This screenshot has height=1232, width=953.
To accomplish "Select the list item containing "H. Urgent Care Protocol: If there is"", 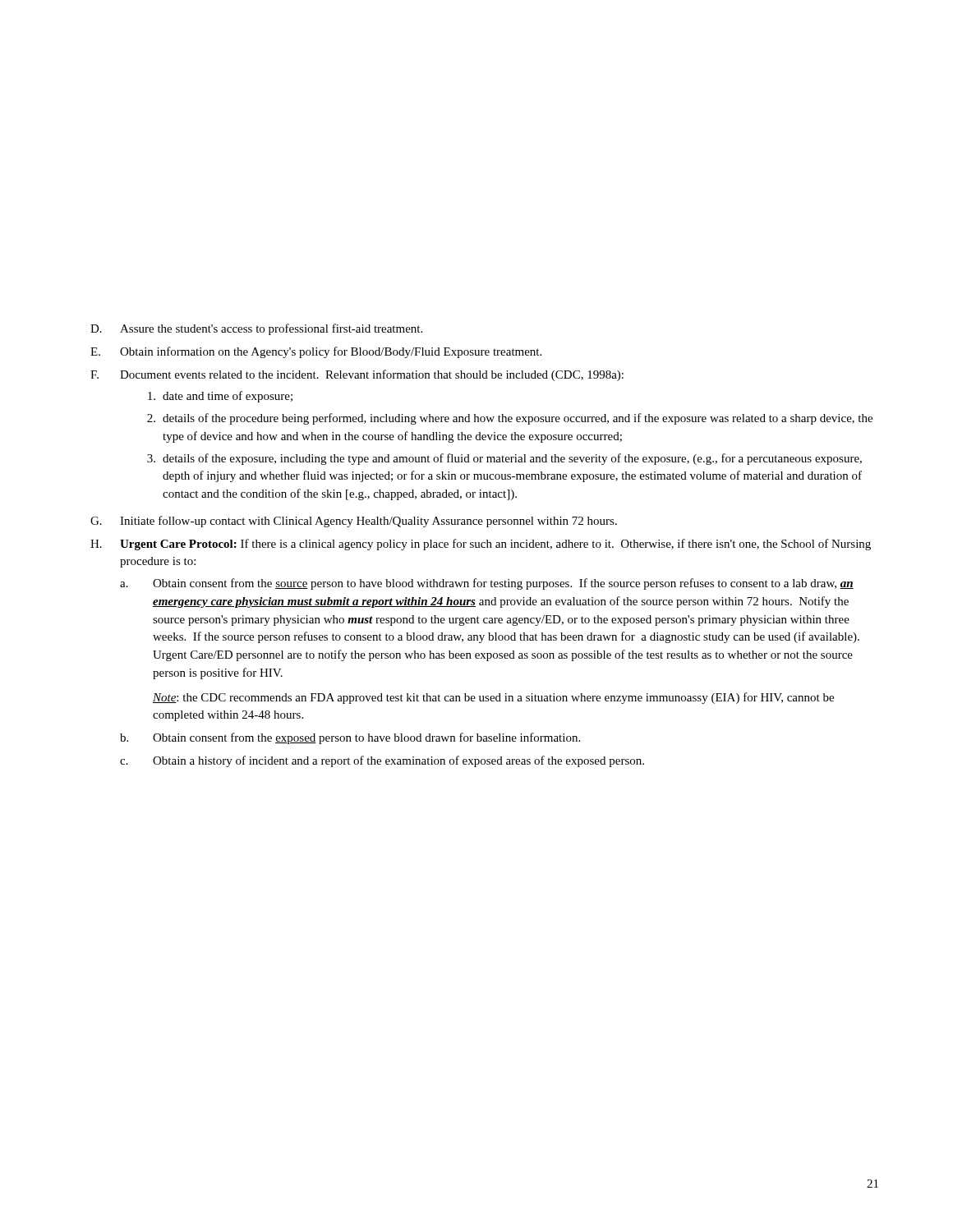I will click(x=485, y=655).
